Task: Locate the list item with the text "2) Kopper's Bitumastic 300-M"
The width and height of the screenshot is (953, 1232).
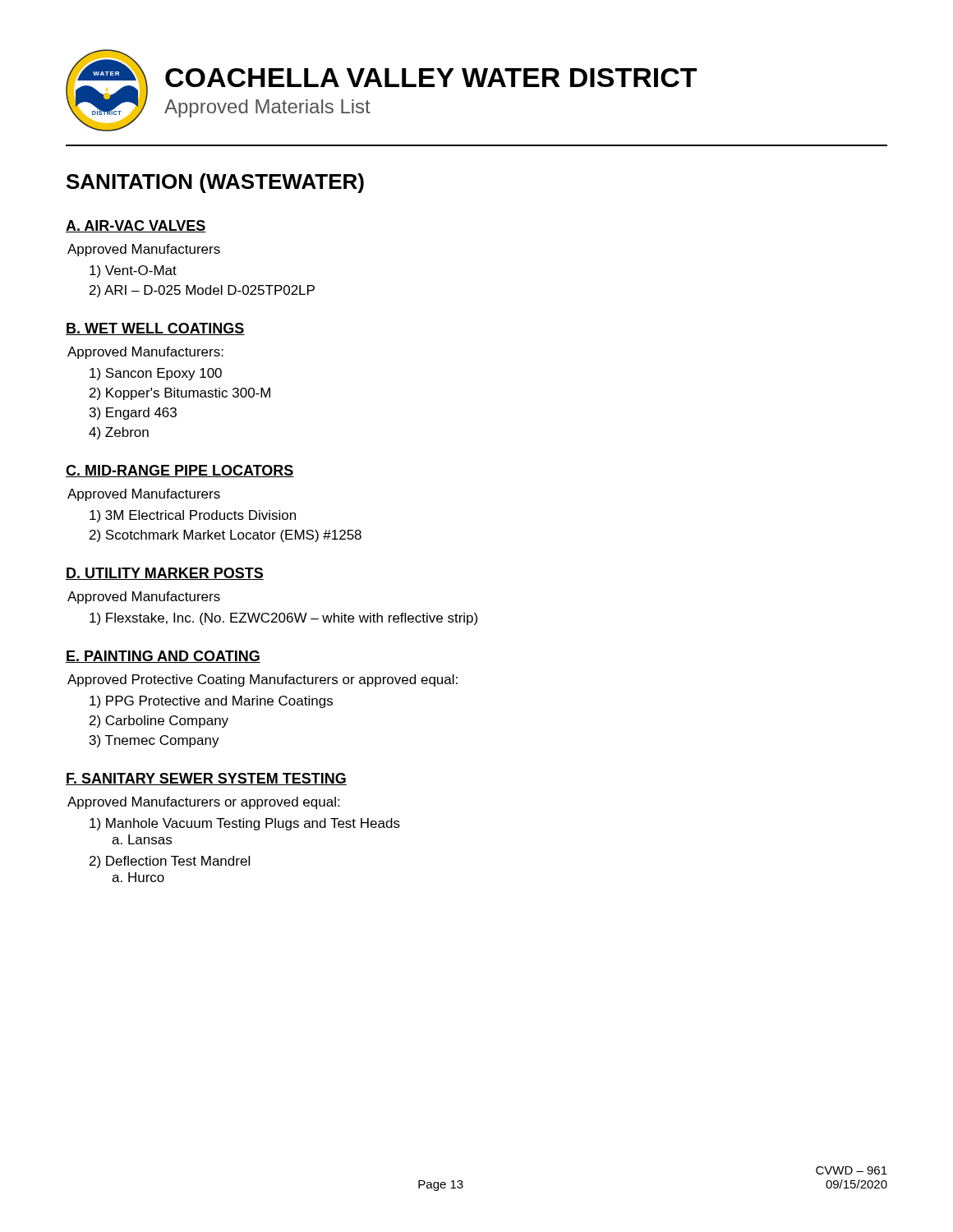Action: click(x=180, y=393)
